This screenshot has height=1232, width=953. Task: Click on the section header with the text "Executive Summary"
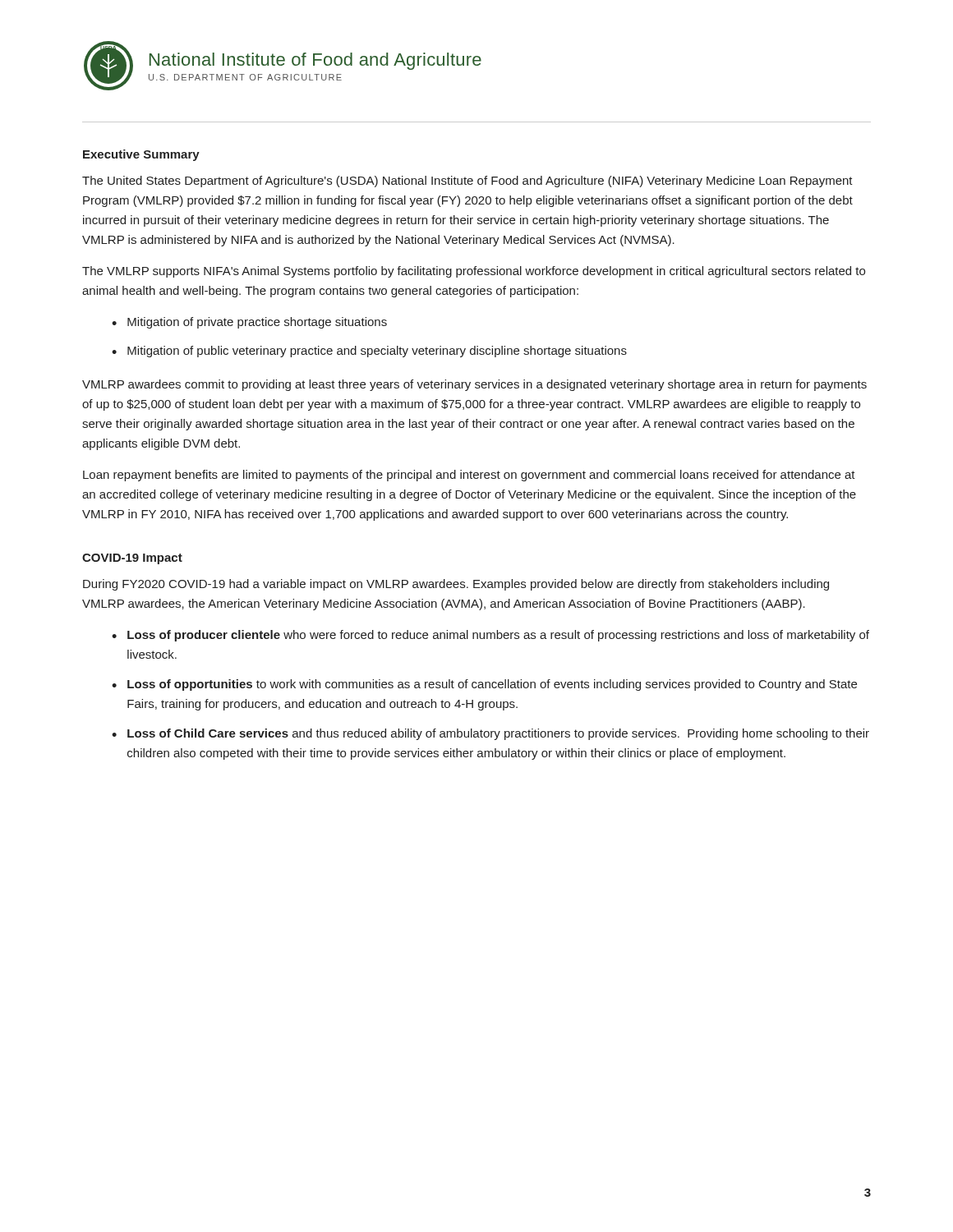point(141,154)
